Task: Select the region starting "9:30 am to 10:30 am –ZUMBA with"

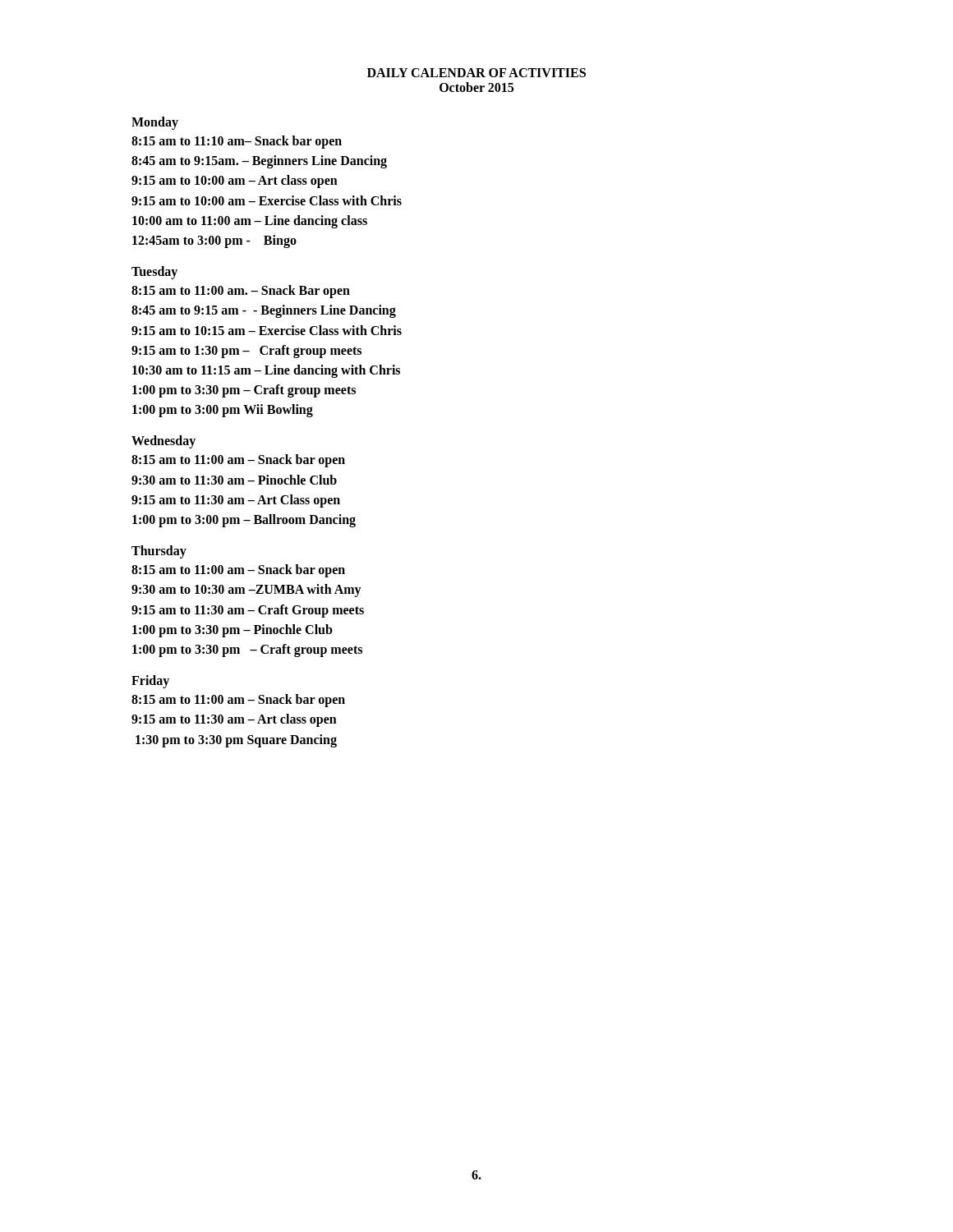Action: click(246, 590)
